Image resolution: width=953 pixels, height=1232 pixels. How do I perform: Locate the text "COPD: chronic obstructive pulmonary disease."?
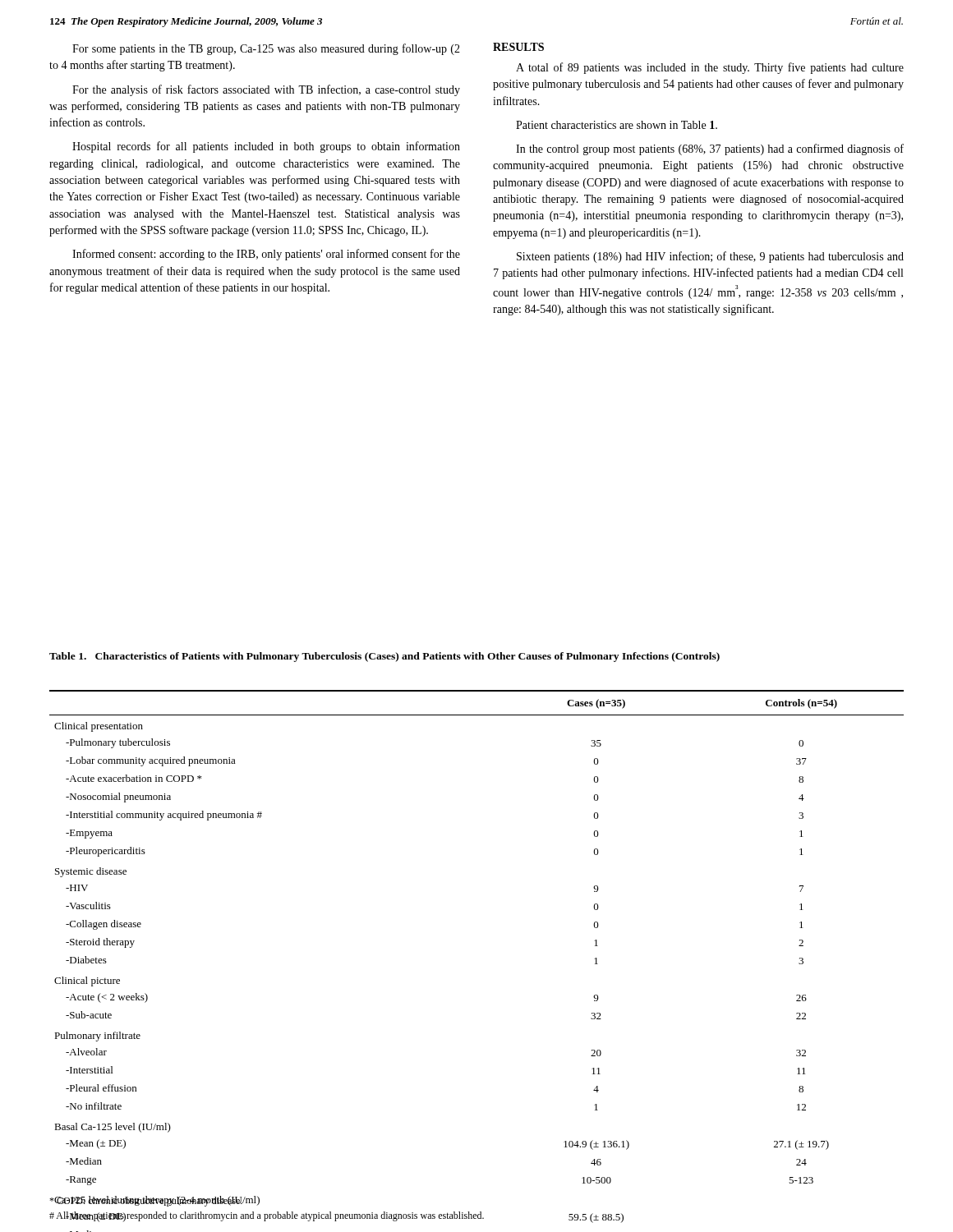pyautogui.click(x=146, y=1201)
